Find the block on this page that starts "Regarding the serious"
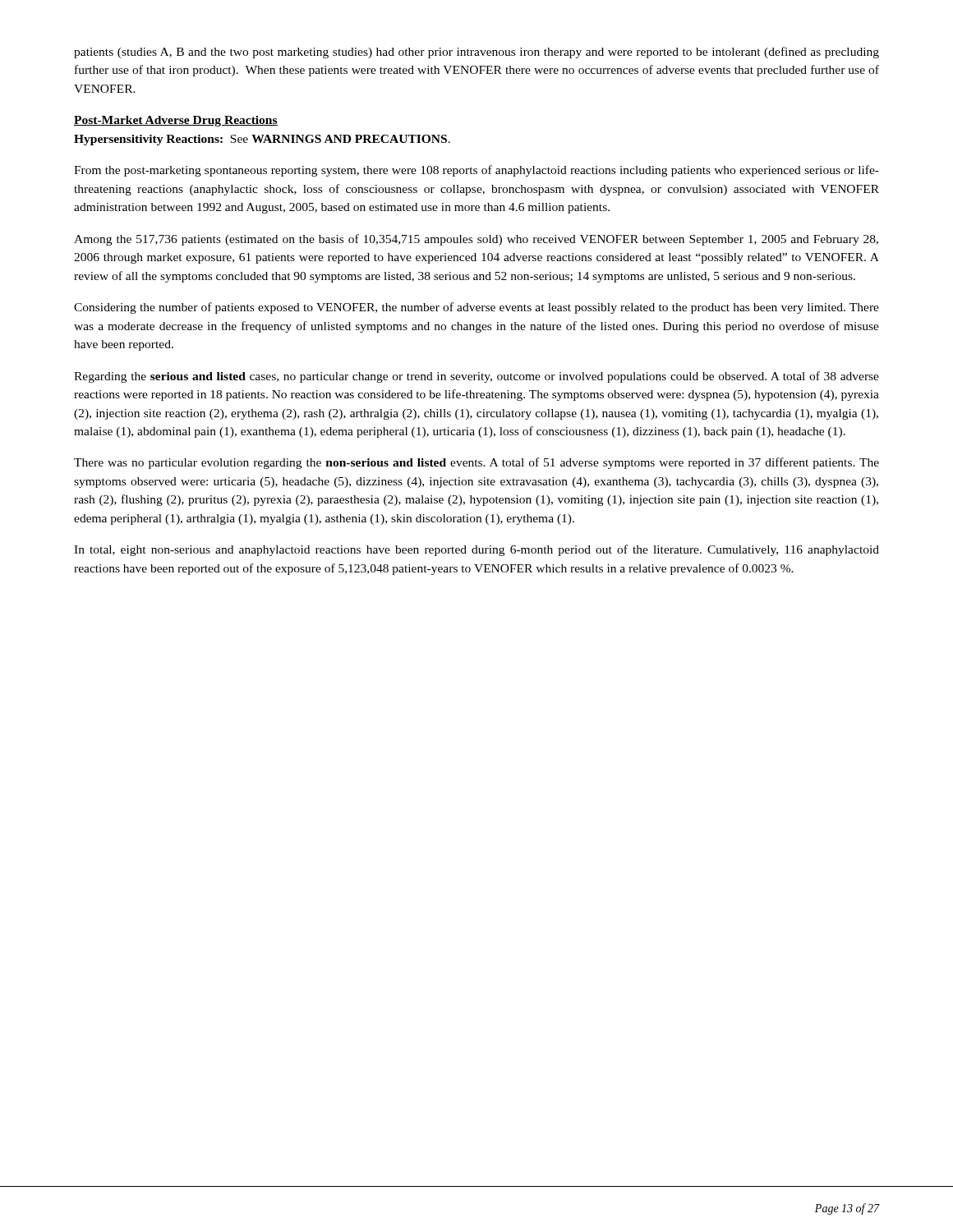This screenshot has height=1232, width=953. coord(476,403)
